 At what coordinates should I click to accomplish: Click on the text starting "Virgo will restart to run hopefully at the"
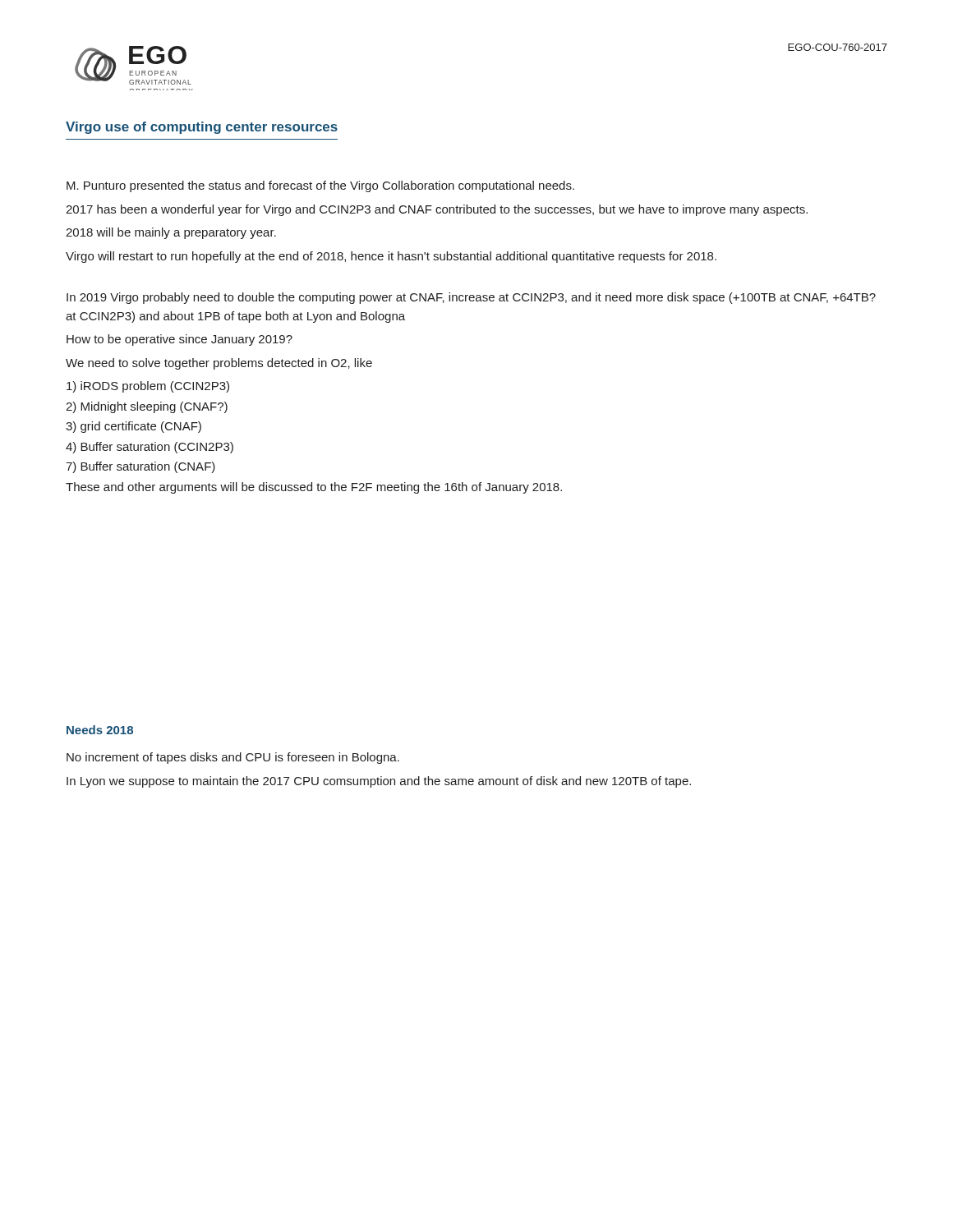[x=392, y=255]
